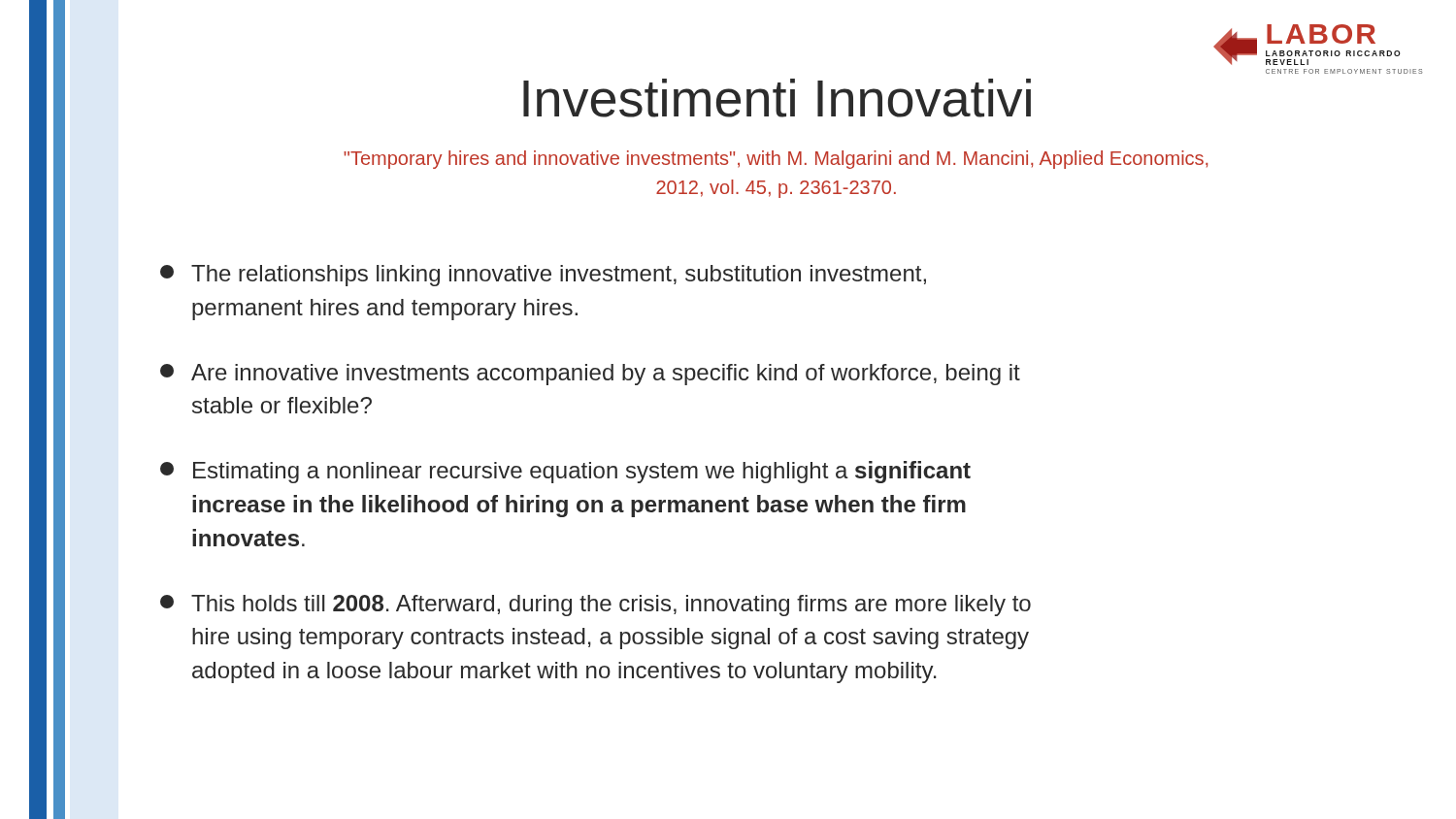
Task: Click on the text starting "Estimating a nonlinear"
Action: (x=565, y=505)
